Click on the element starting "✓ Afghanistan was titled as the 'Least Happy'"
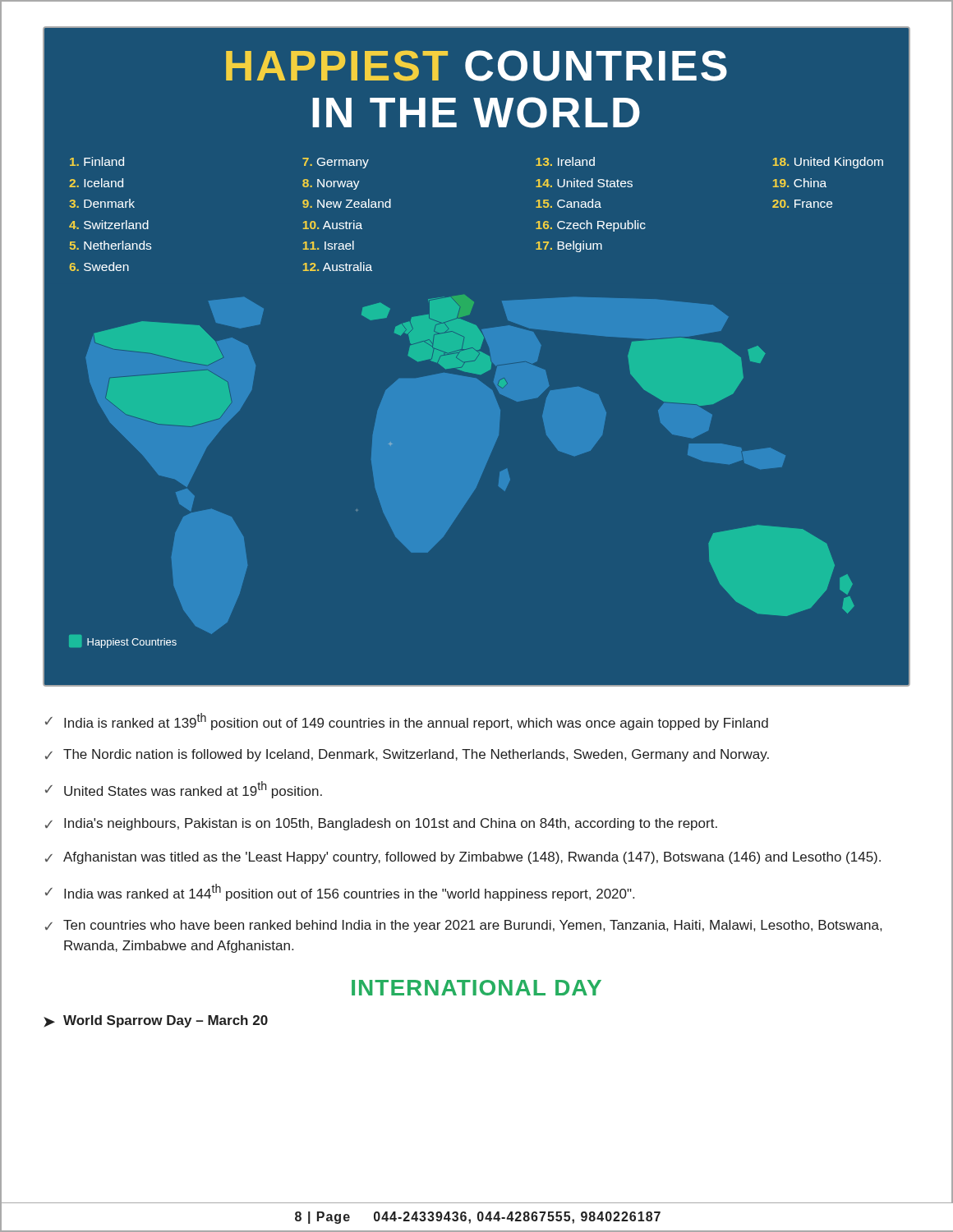The width and height of the screenshot is (953, 1232). (462, 858)
